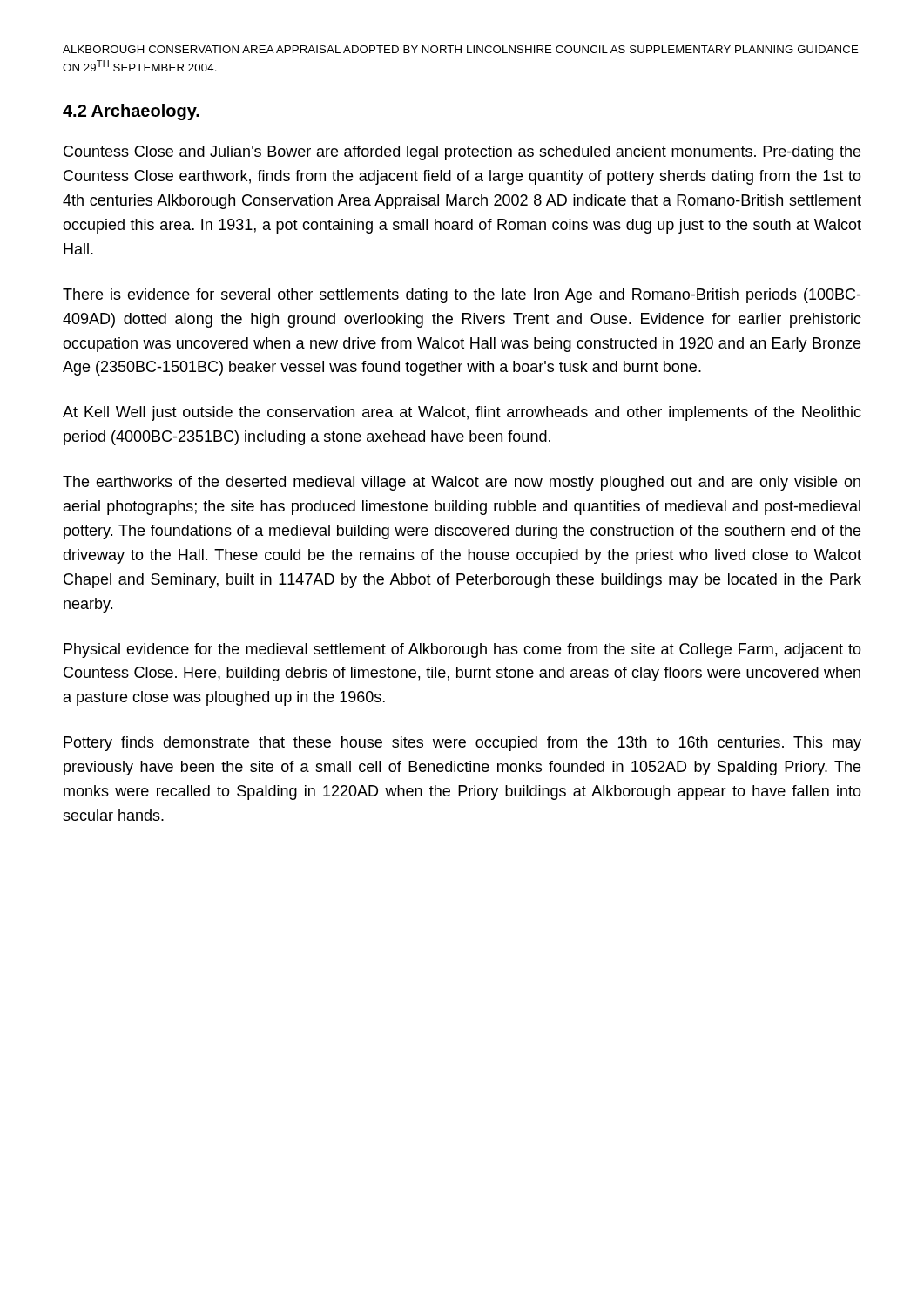Select the text block that says "There is evidence for several other"
Screen dimensions: 1307x924
point(462,331)
